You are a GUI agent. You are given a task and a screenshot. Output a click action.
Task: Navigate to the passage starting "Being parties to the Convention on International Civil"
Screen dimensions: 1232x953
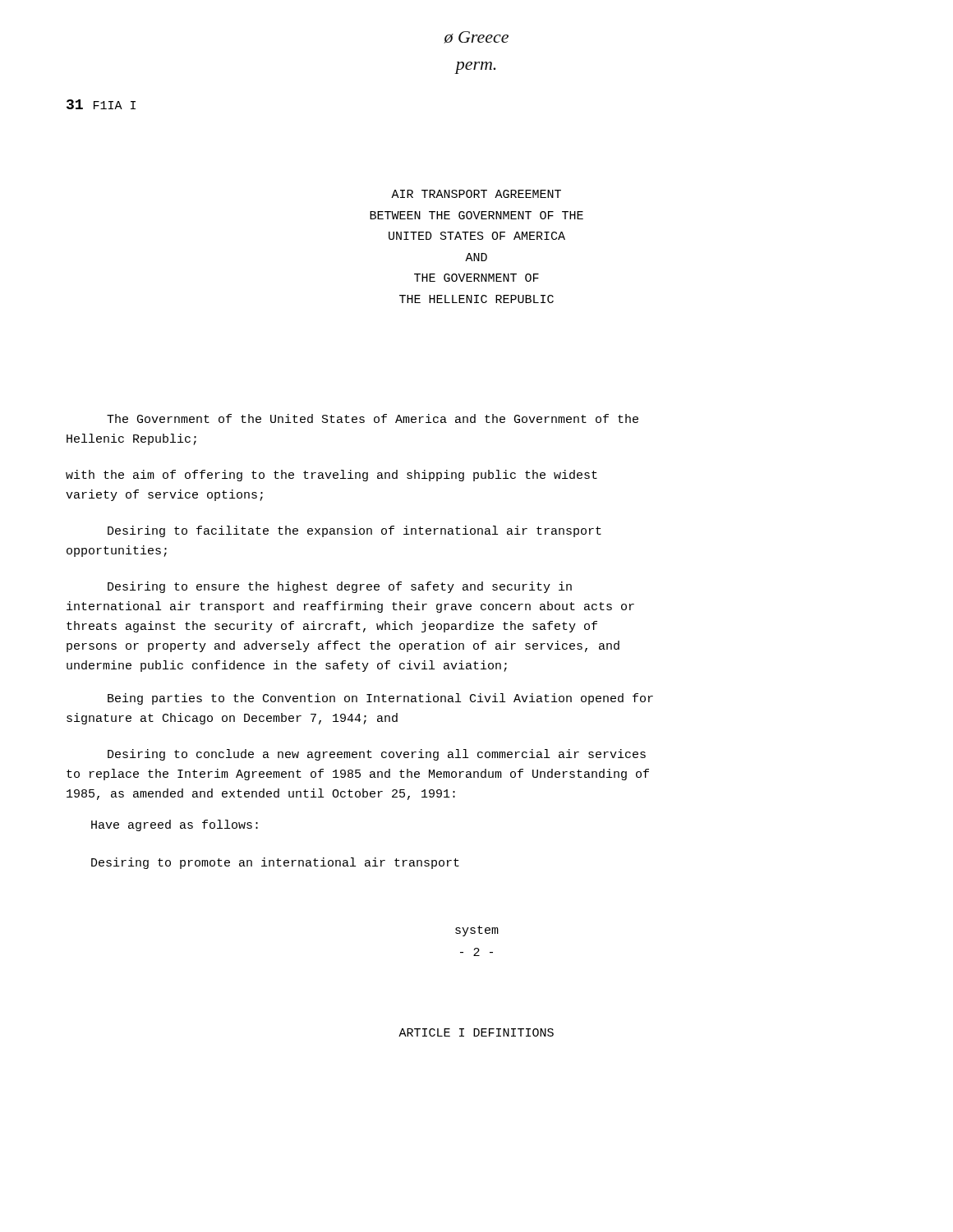tap(360, 709)
